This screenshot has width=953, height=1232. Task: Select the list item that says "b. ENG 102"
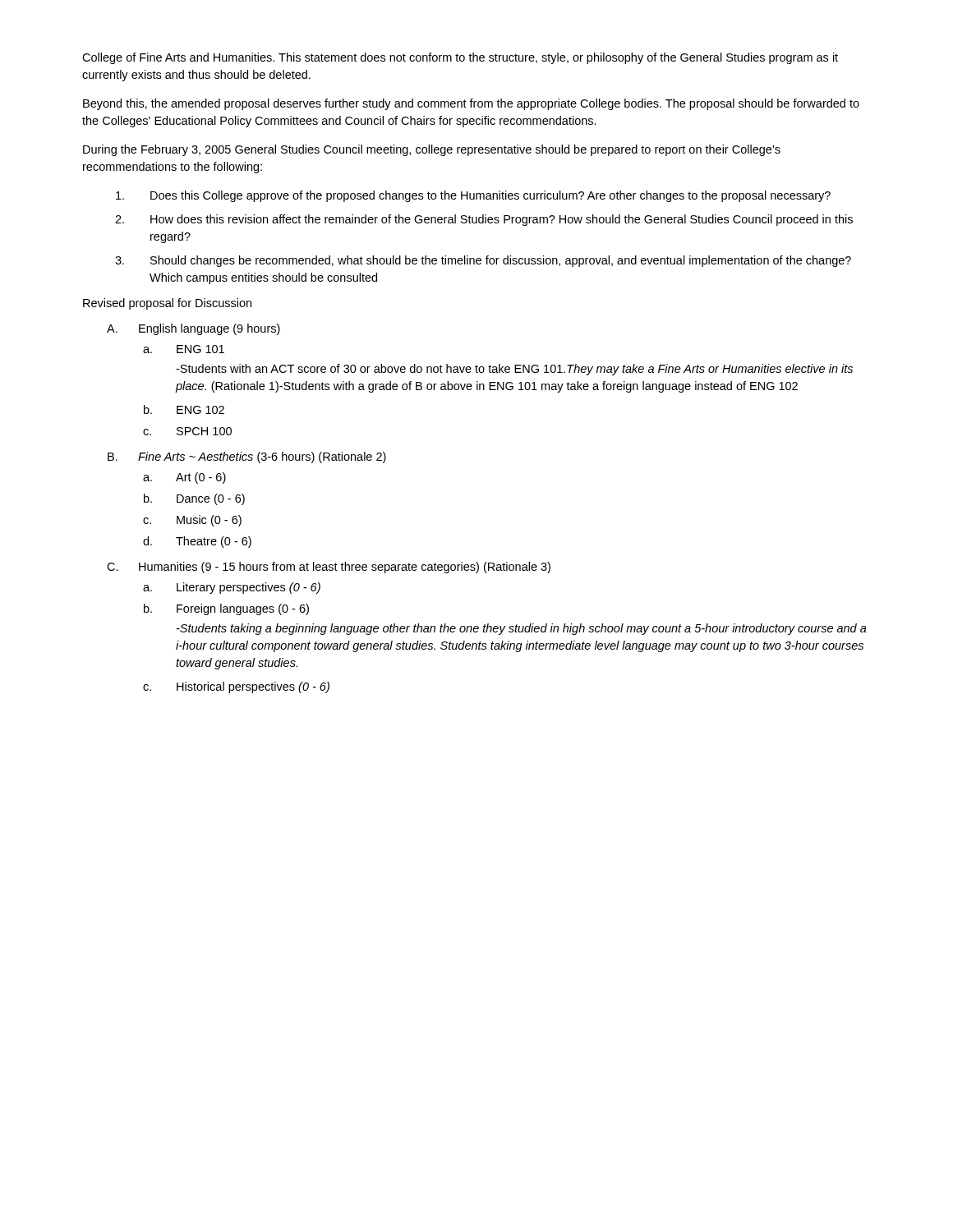(184, 409)
